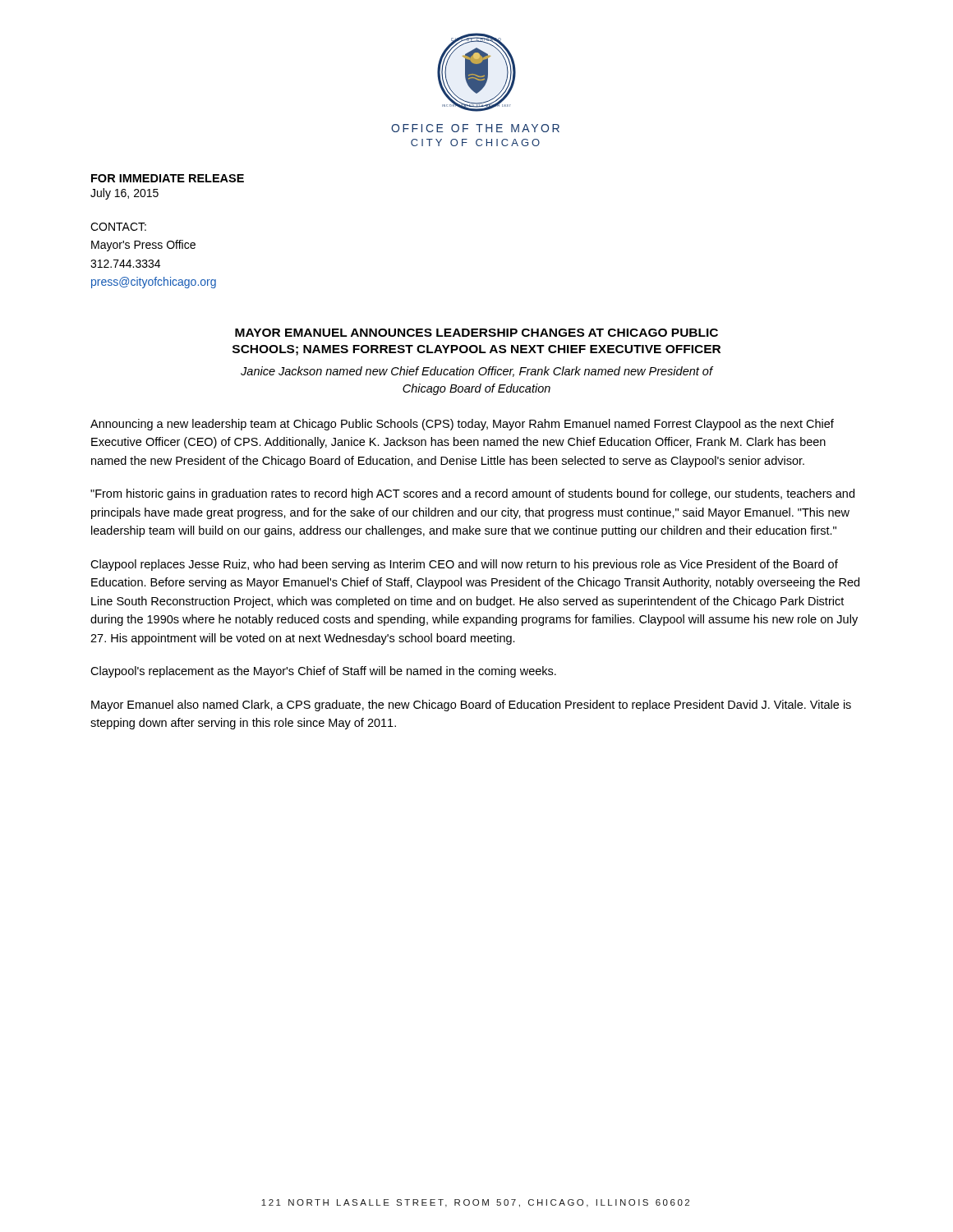Locate the title that reads "MAYOR EMANUEL ANNOUNCES"
The height and width of the screenshot is (1232, 953).
tap(476, 360)
